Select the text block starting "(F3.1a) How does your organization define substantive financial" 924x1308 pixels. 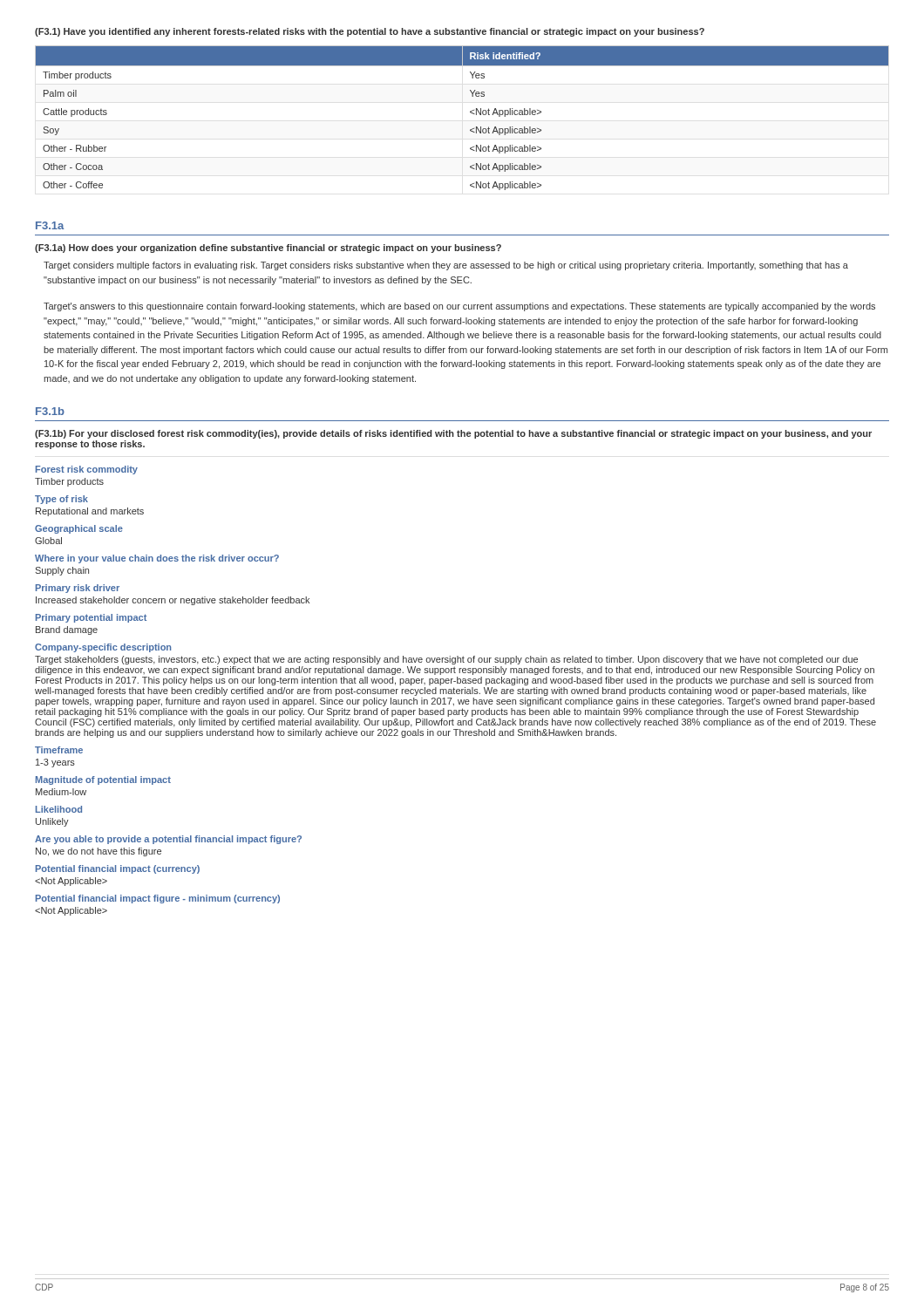tap(268, 248)
